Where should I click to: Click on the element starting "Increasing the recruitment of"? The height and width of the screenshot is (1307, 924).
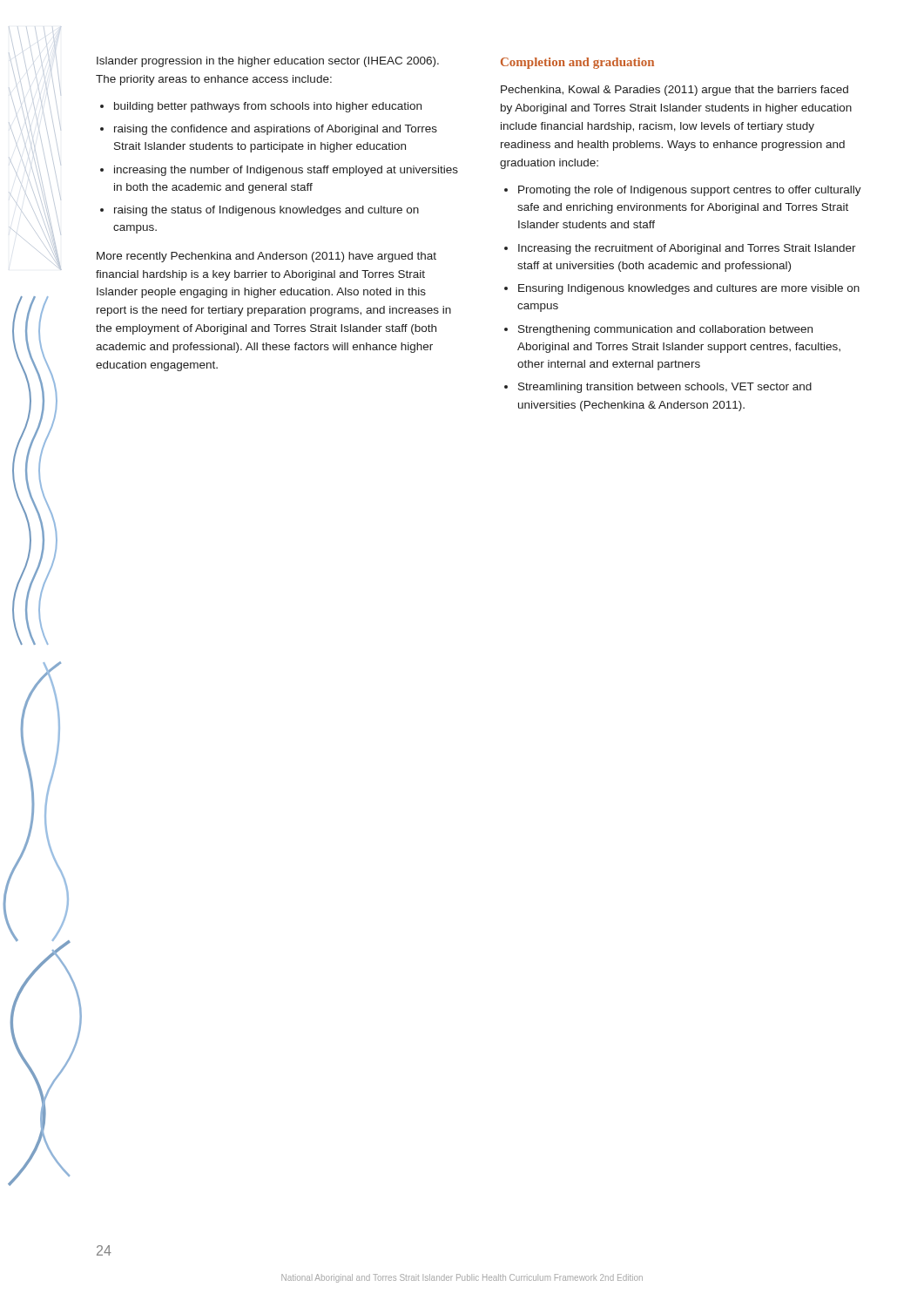coord(686,256)
